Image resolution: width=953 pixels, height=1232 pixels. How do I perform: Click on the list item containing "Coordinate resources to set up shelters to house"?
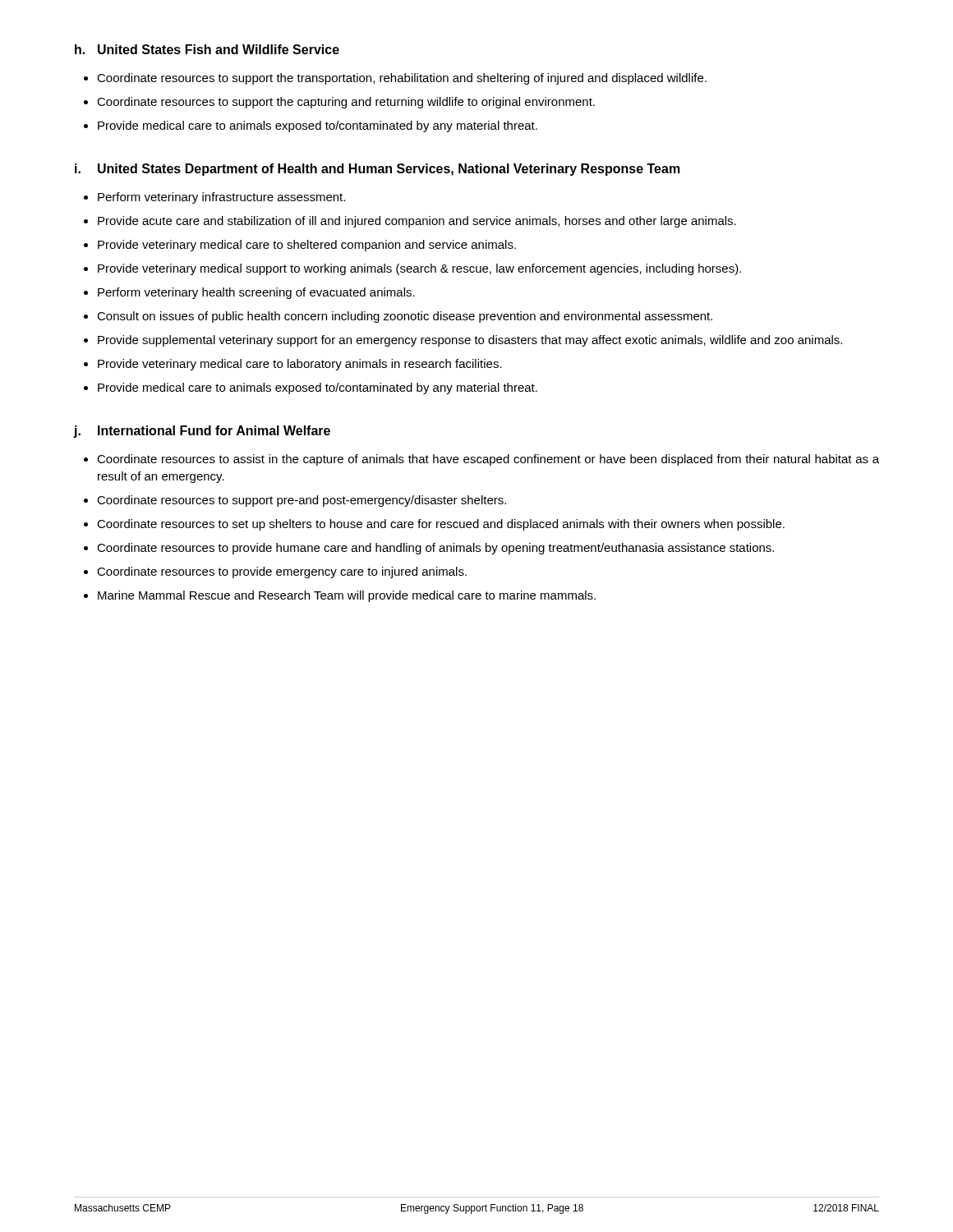tap(488, 524)
